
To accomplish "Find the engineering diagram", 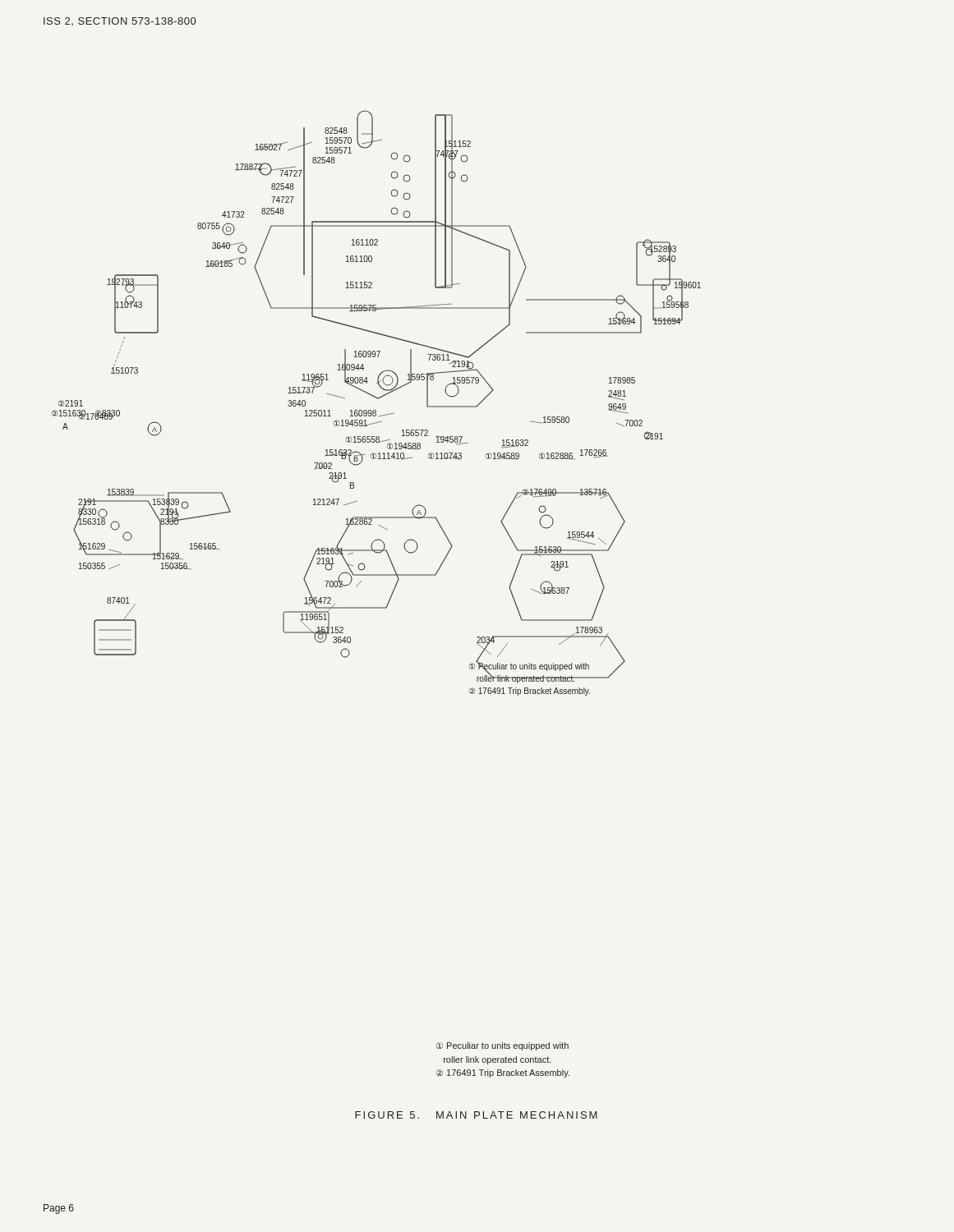I will pos(477,579).
